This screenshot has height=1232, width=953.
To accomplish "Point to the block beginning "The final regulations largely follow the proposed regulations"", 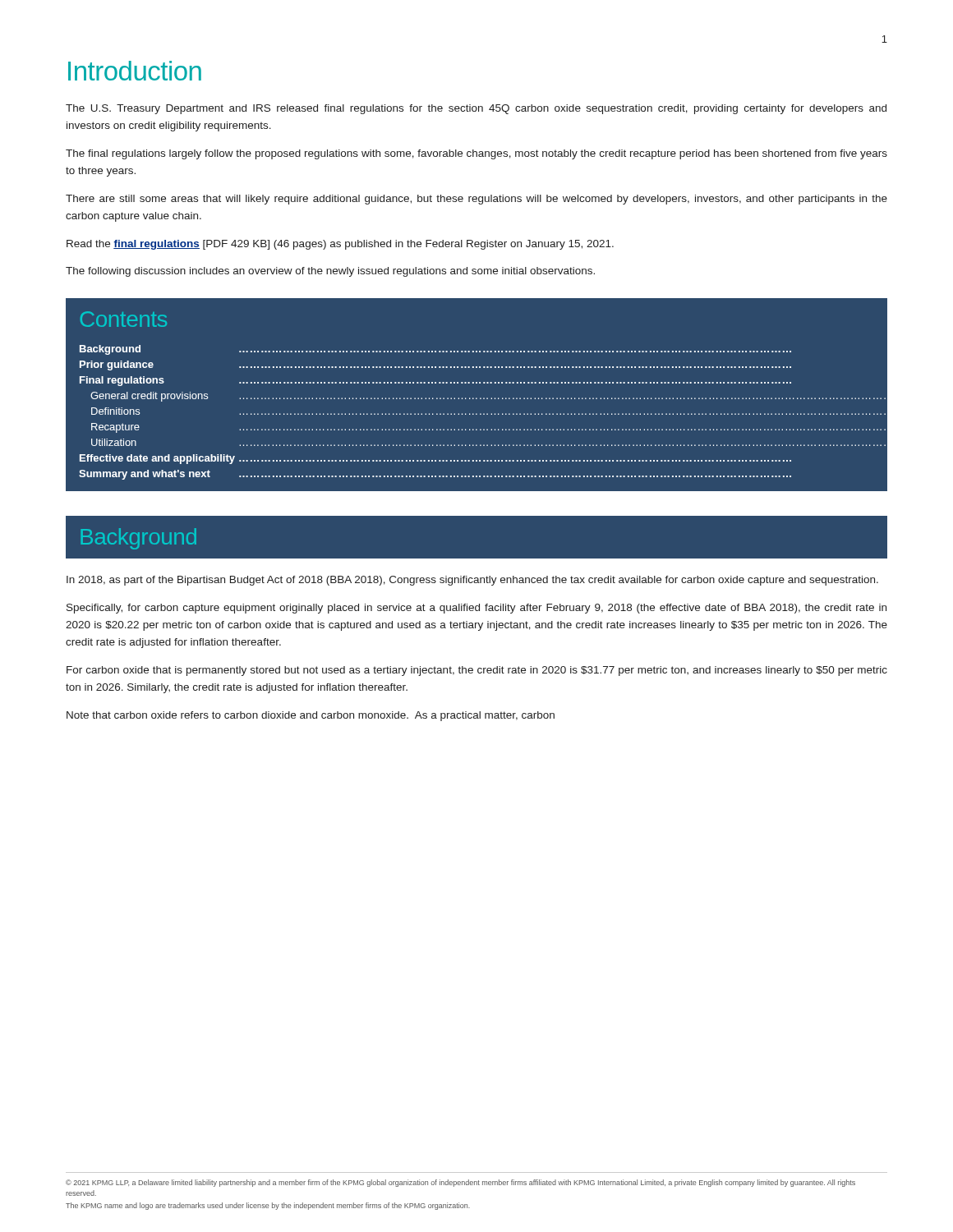I will (x=476, y=162).
